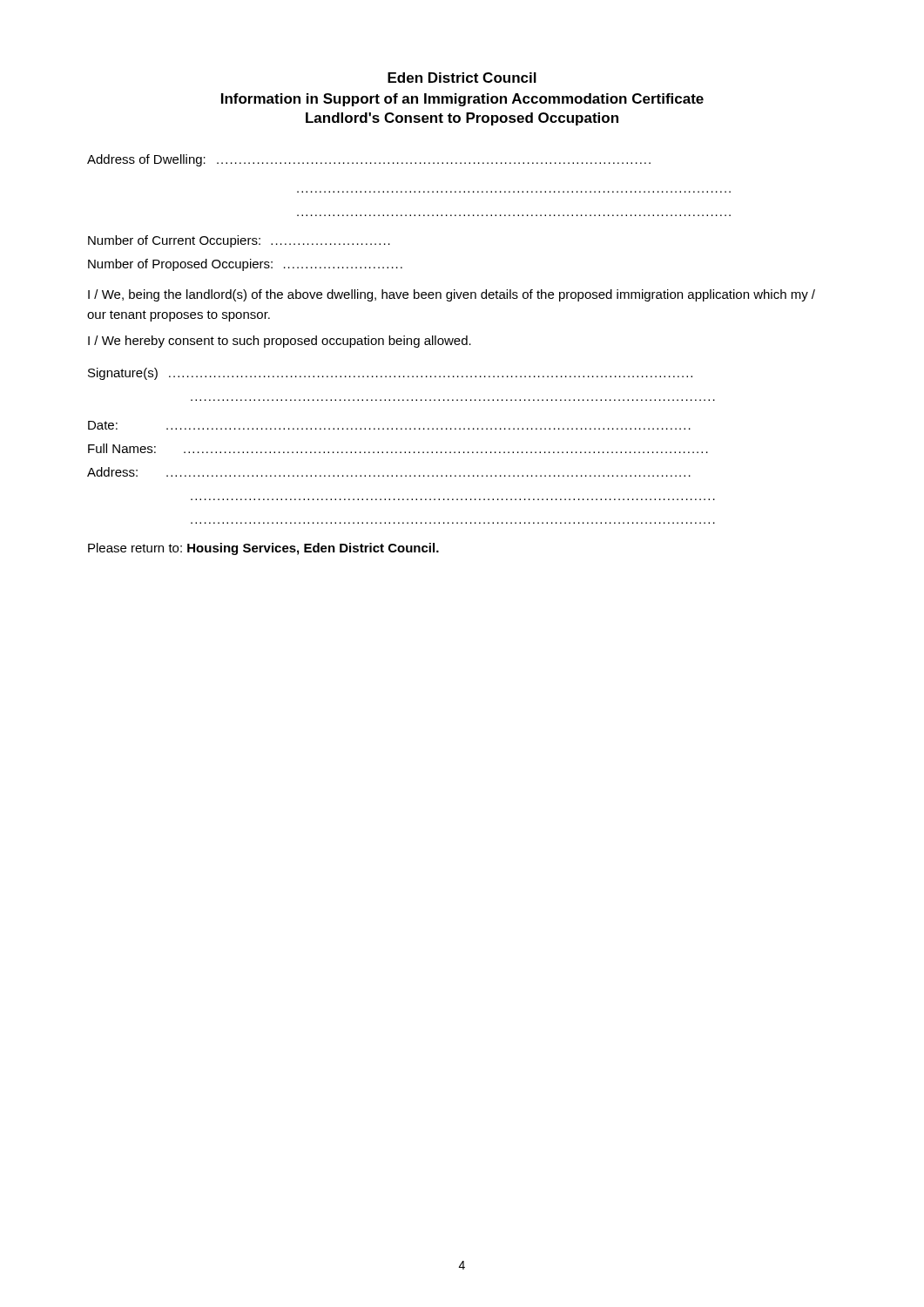Select the text block with the text "Please return to: Housing Services, Eden"
The height and width of the screenshot is (1307, 924).
(263, 547)
